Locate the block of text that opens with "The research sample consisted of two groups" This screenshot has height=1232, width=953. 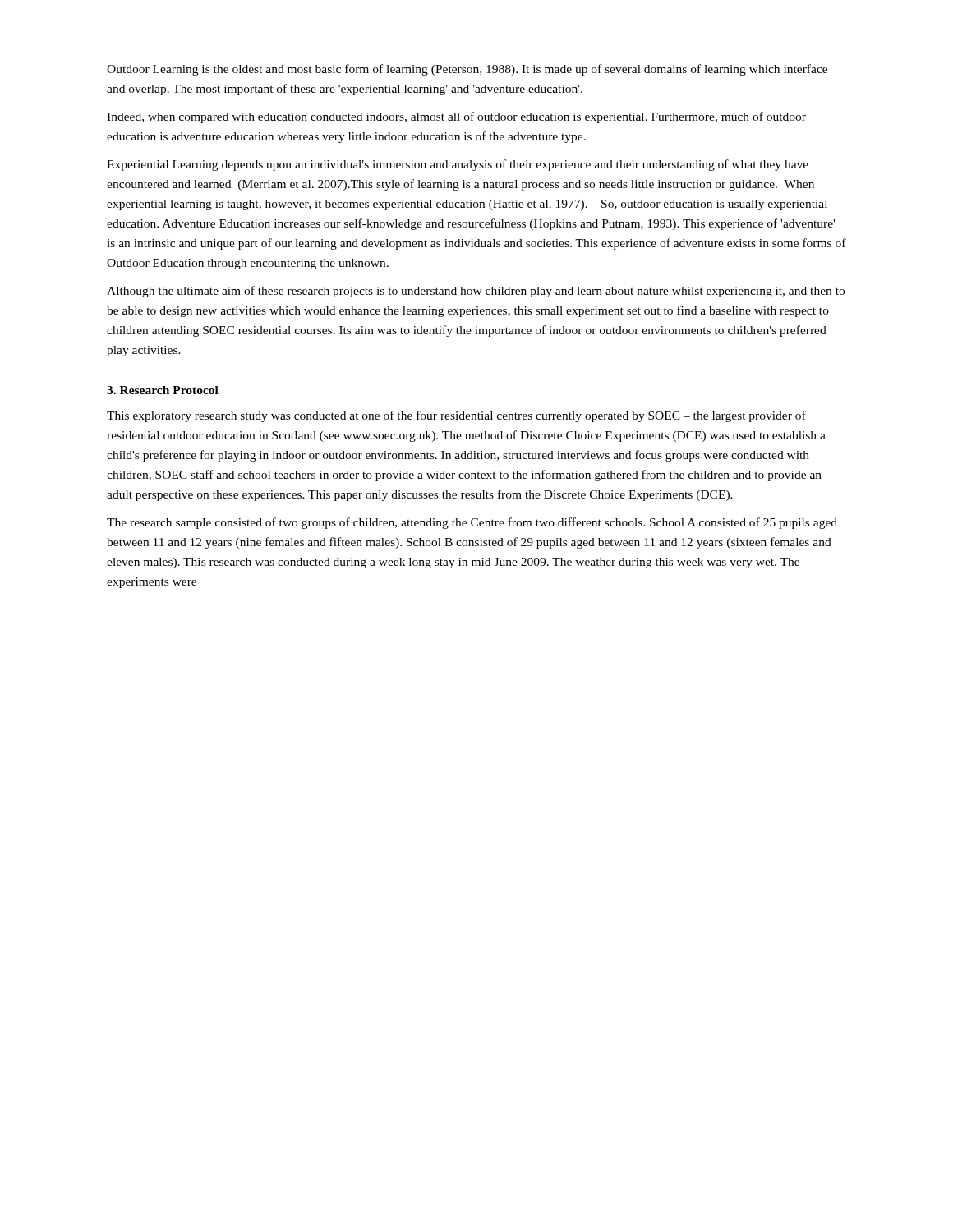pyautogui.click(x=472, y=552)
